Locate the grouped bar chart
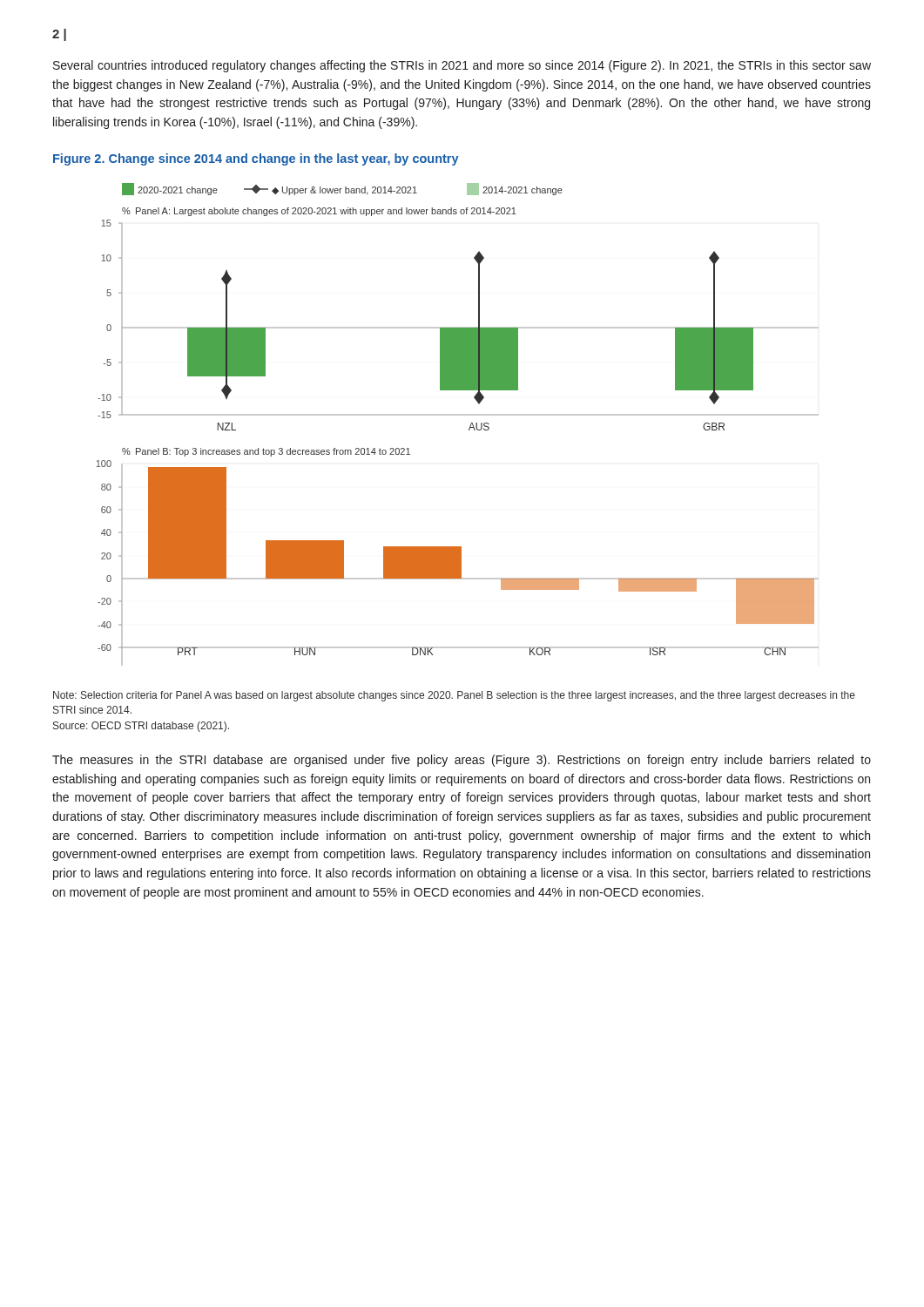 453,430
